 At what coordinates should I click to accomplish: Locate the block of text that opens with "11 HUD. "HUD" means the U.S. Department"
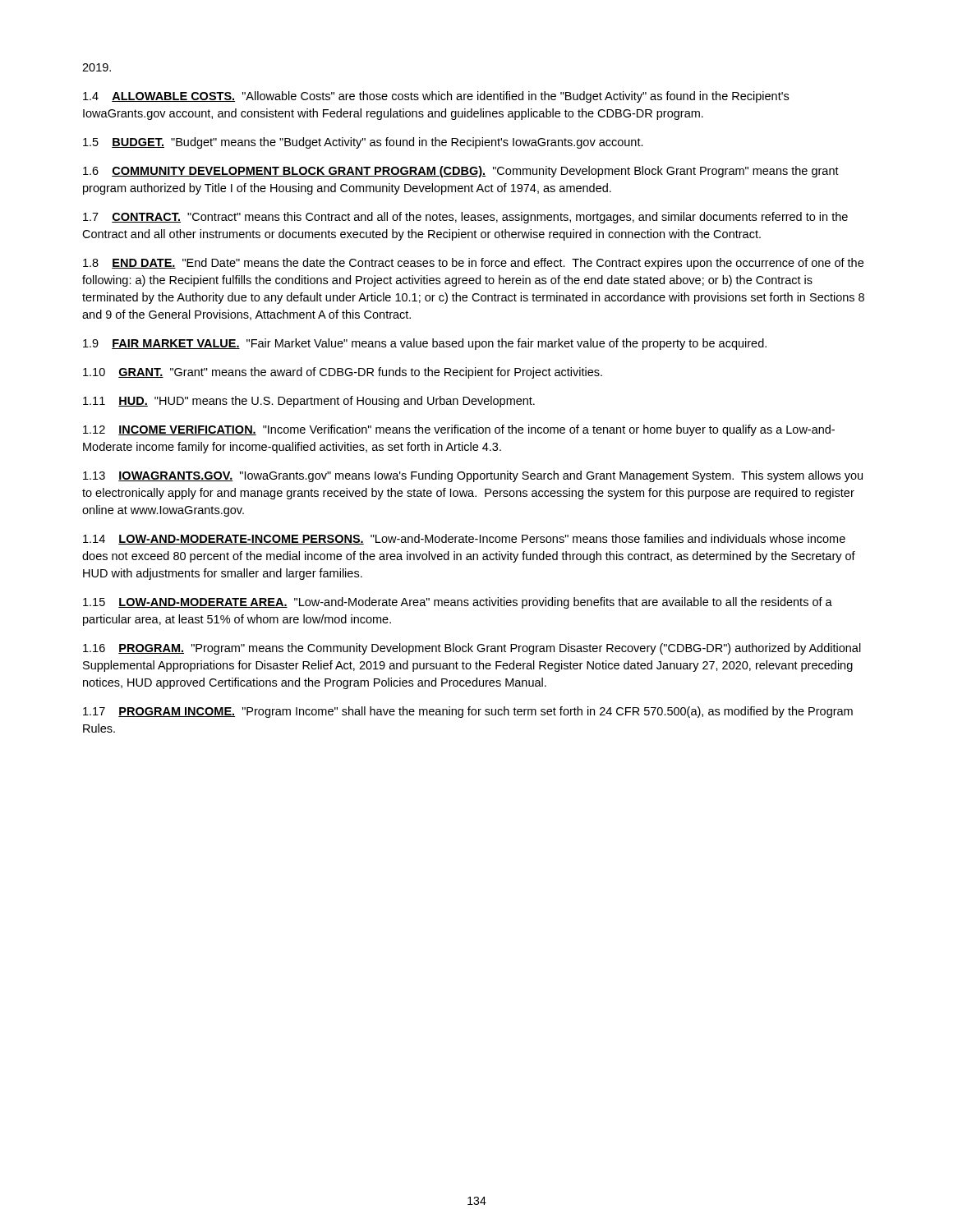476,401
